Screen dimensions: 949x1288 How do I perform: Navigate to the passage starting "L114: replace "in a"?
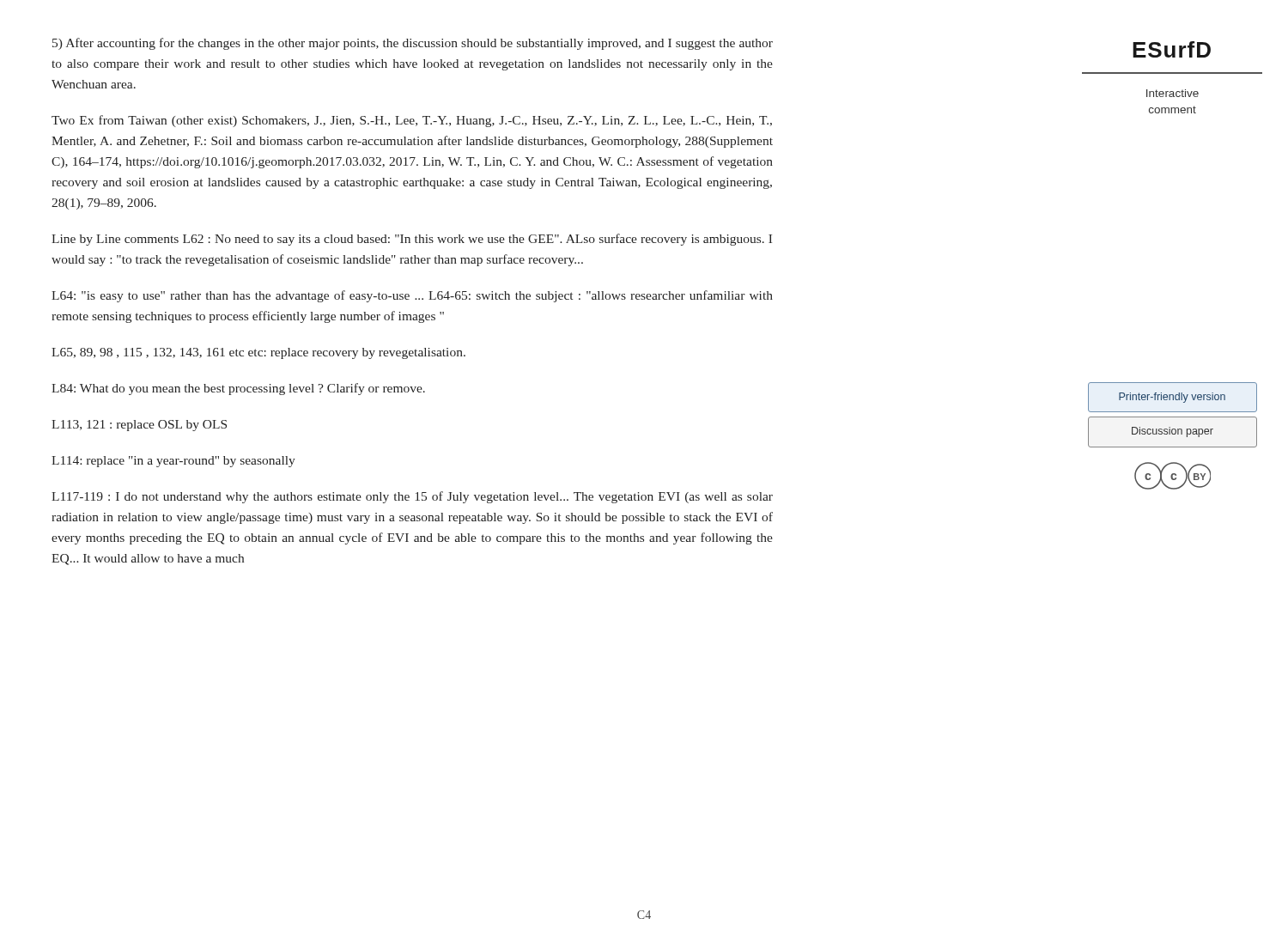[x=173, y=460]
